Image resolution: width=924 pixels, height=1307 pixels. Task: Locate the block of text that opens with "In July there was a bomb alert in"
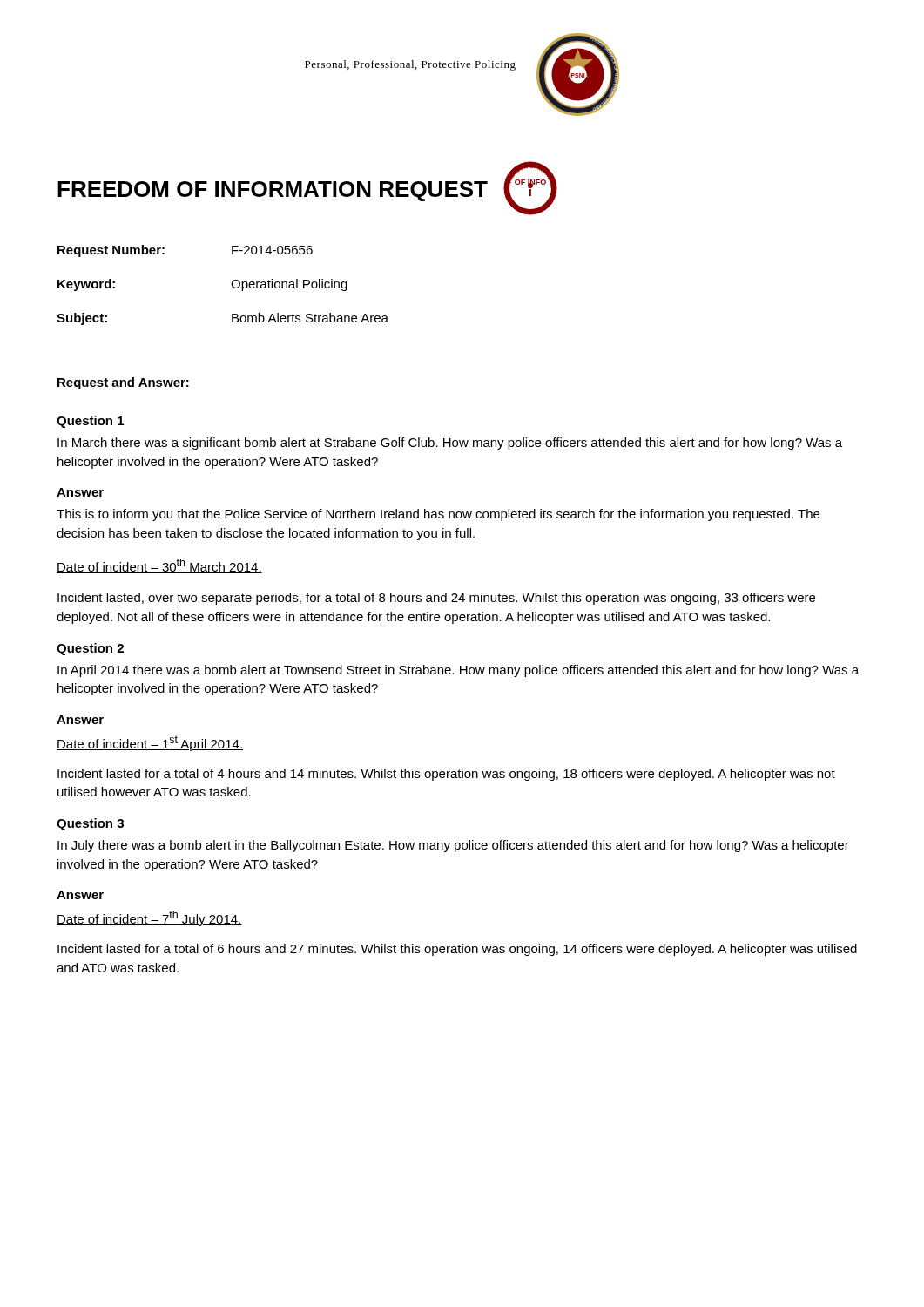coord(453,854)
